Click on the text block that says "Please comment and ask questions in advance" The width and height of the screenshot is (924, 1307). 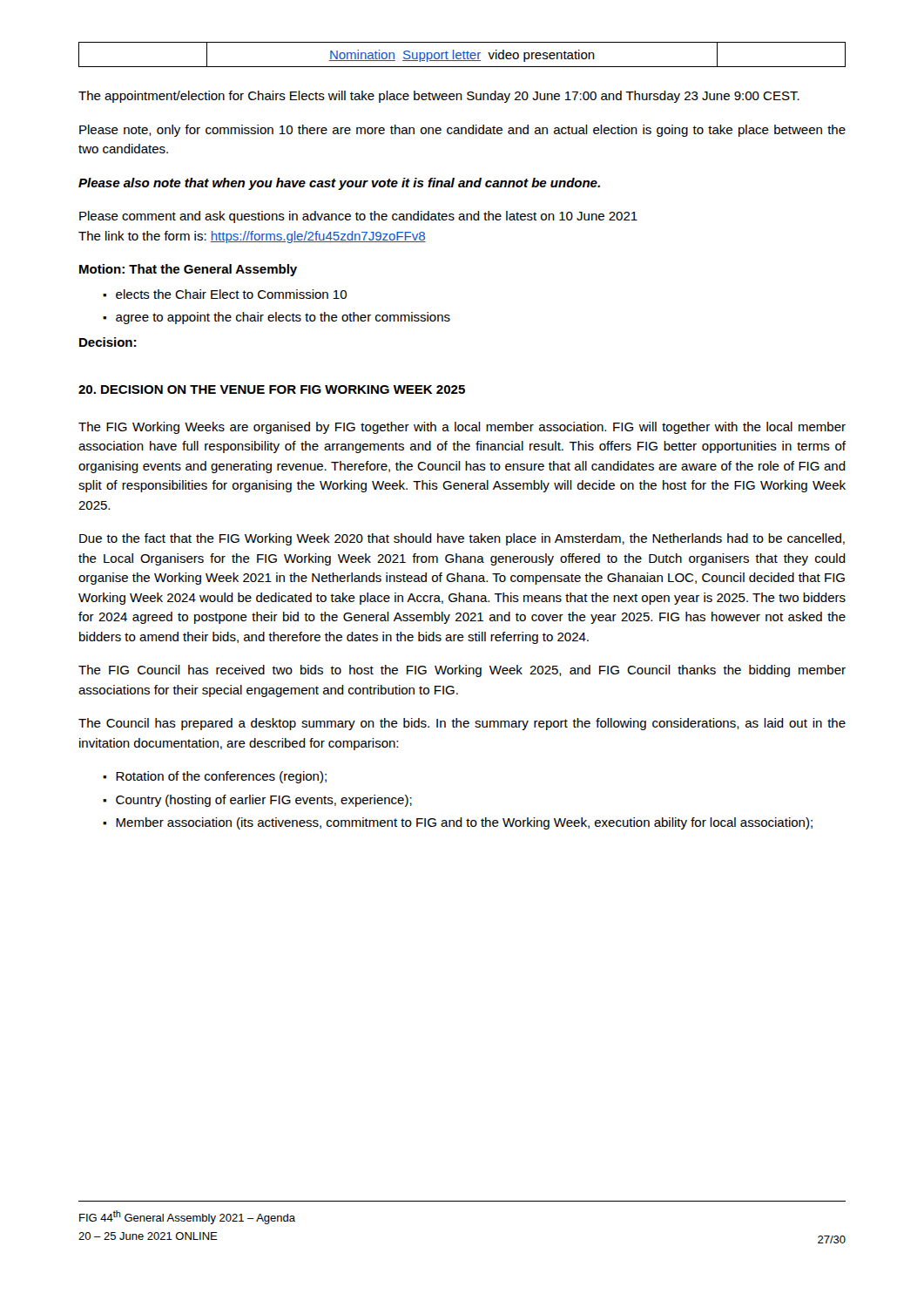coord(462,226)
